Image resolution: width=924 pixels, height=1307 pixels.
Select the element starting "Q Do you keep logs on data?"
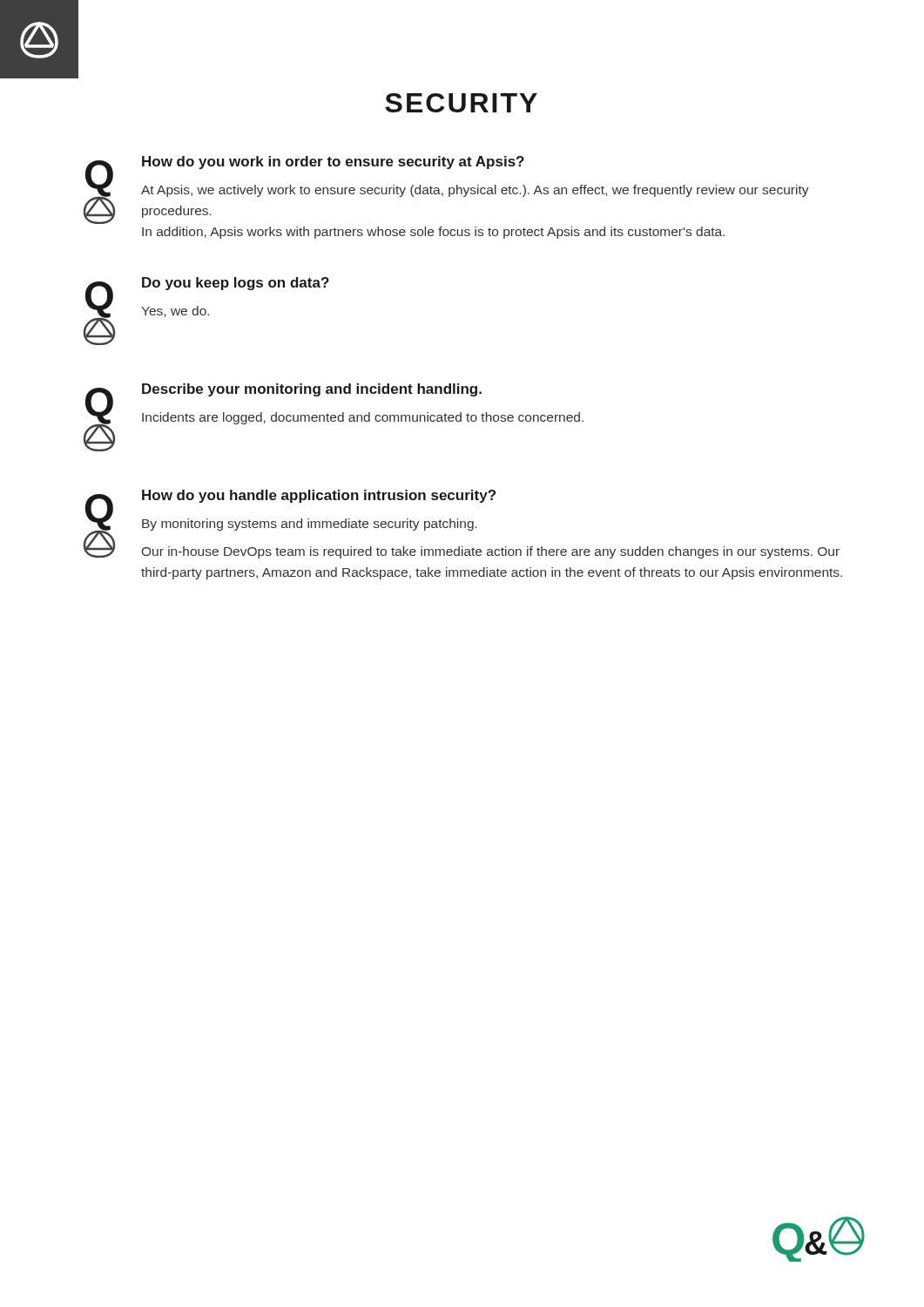[x=206, y=311]
